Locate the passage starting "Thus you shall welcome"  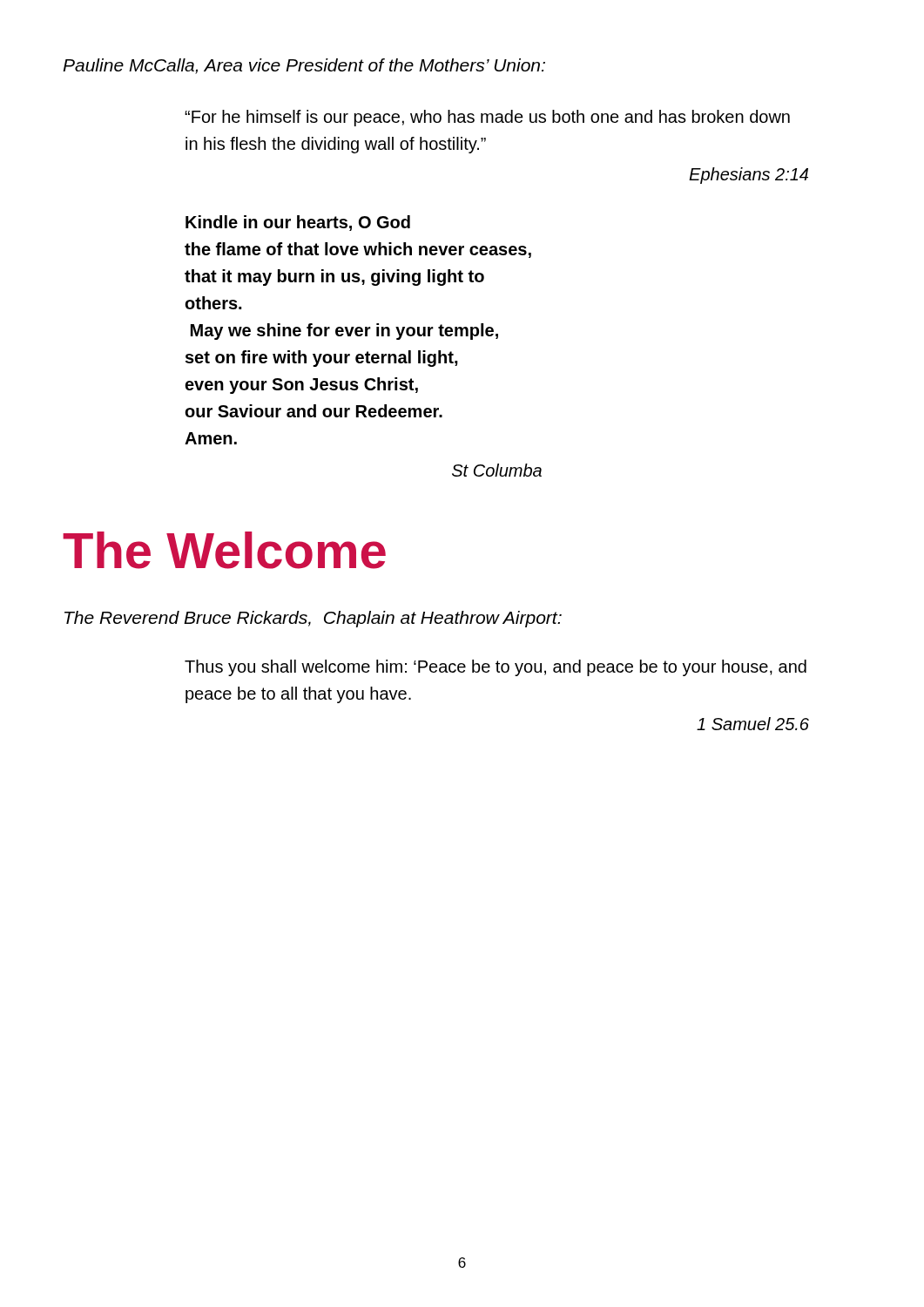(496, 680)
